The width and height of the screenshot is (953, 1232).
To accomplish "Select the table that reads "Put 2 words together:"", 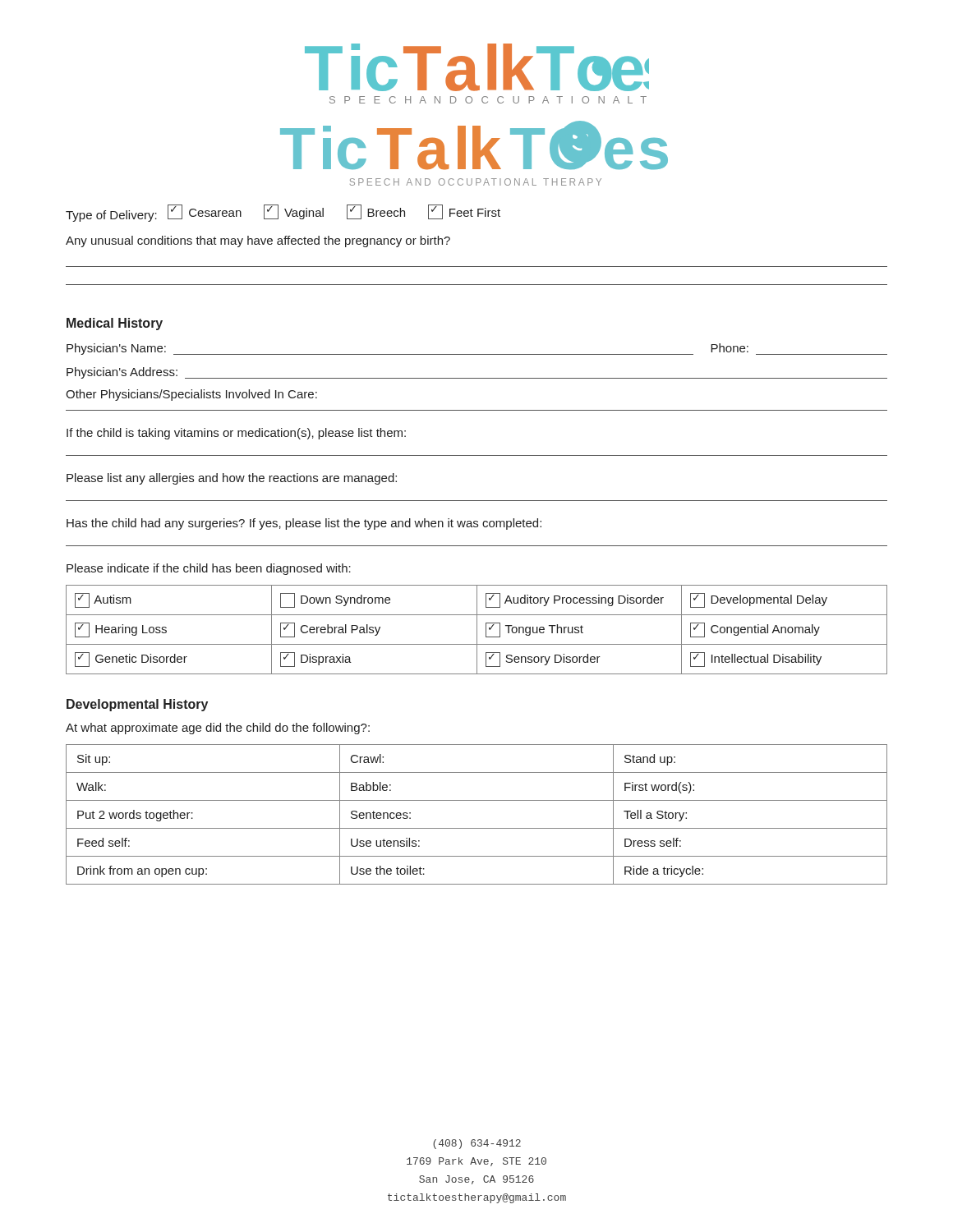I will click(x=476, y=814).
